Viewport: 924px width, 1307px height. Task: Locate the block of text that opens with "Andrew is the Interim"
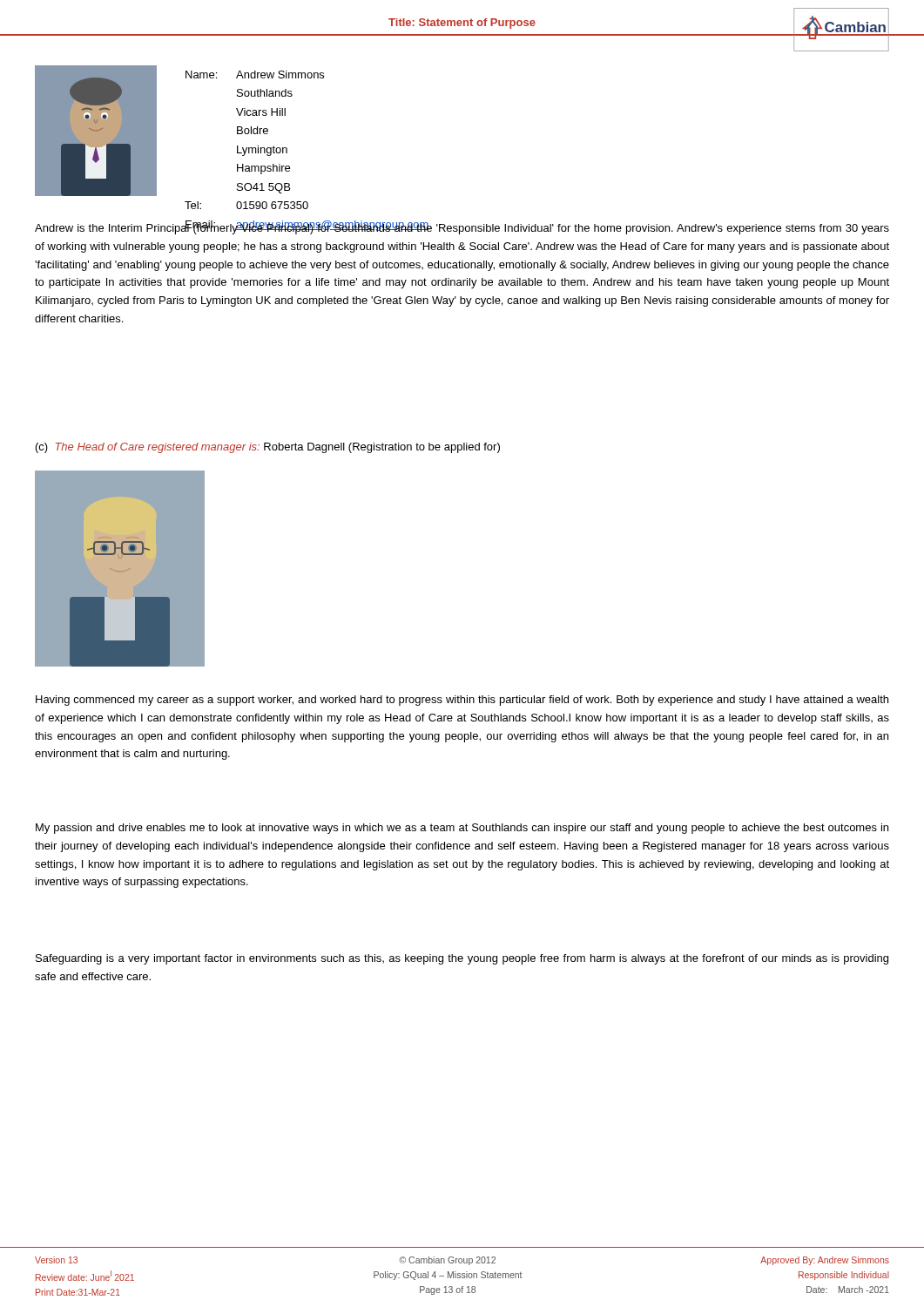[462, 273]
